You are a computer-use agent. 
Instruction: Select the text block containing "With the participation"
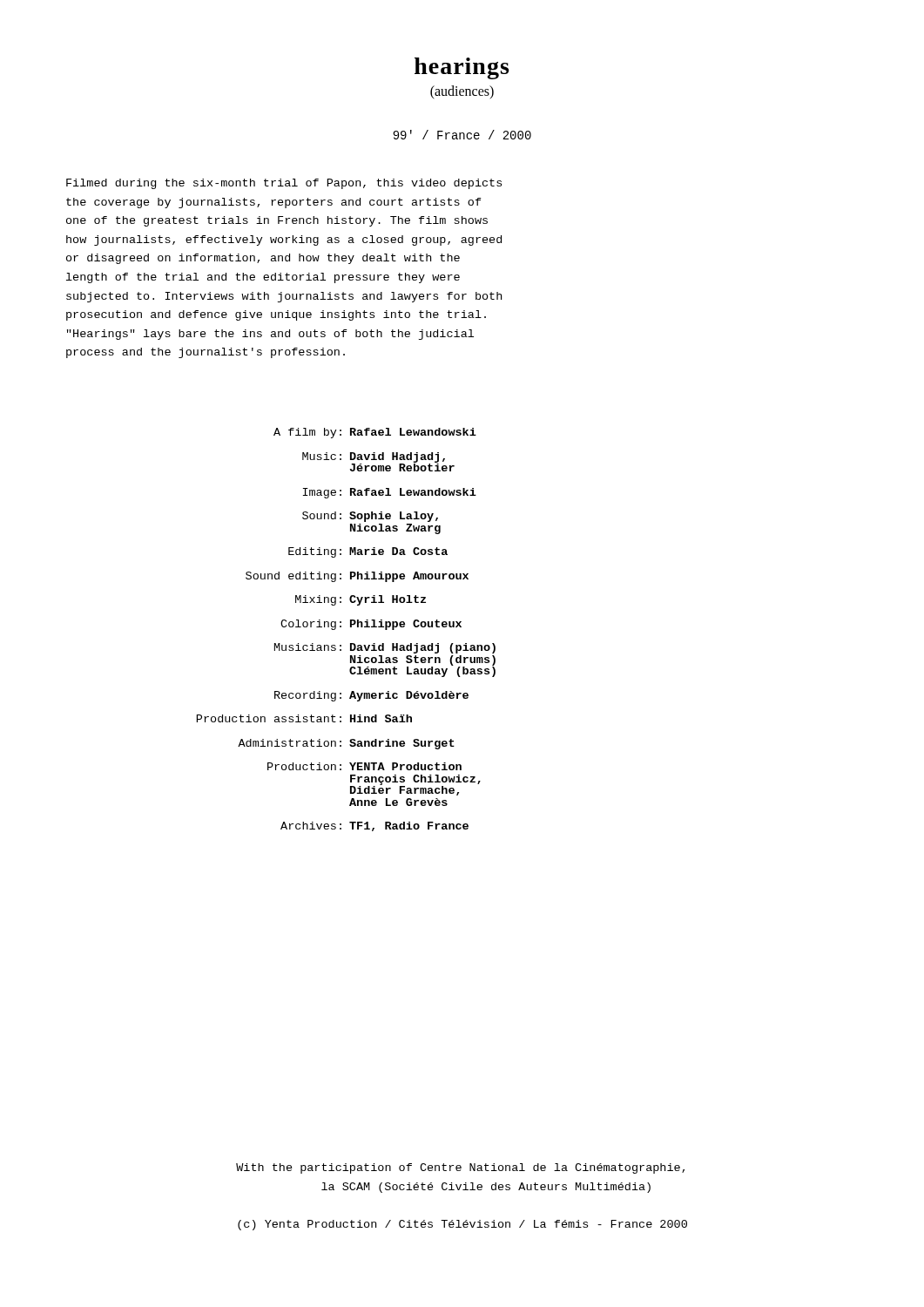point(462,1177)
